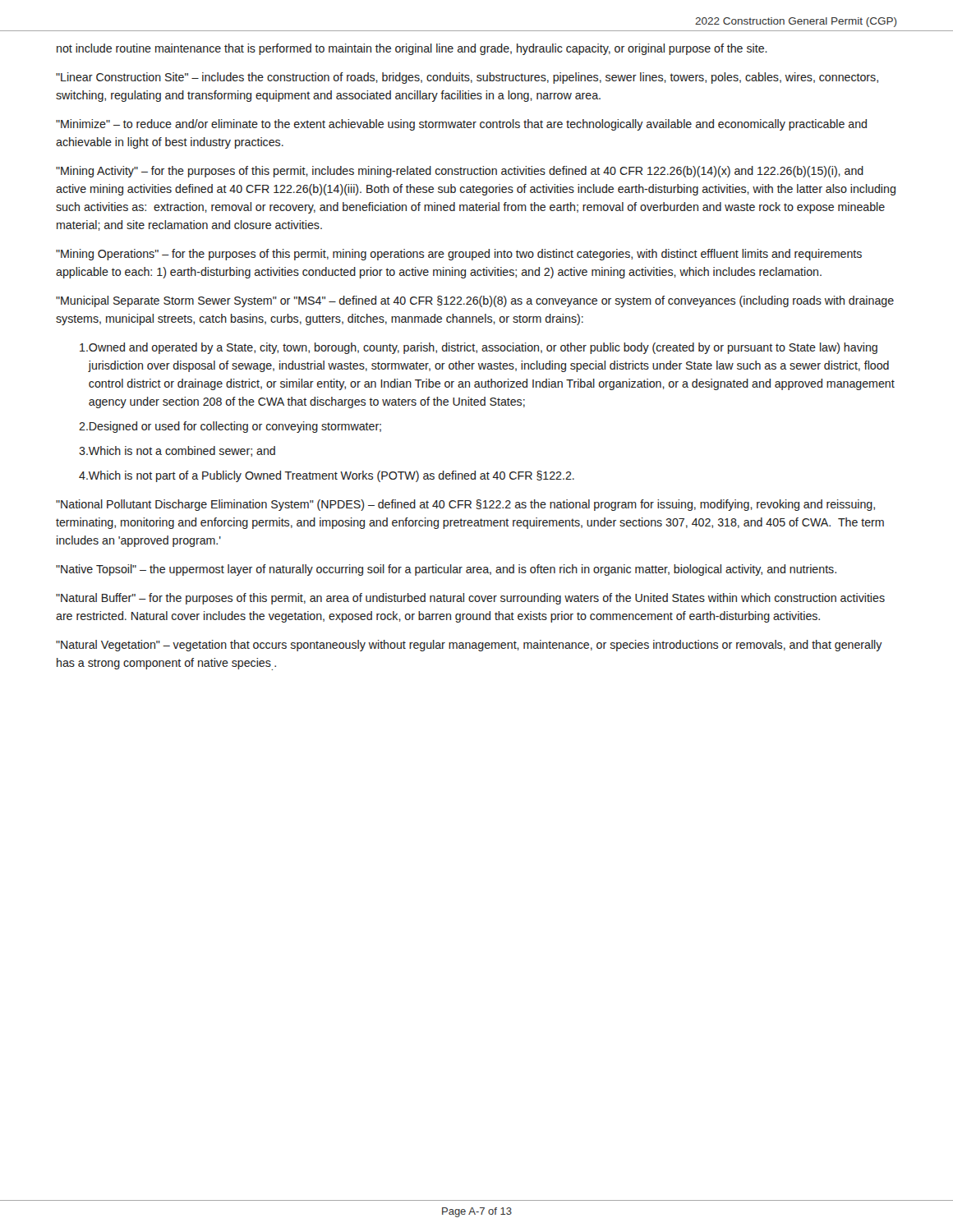This screenshot has width=953, height=1232.
Task: Where is the passage that starts "not include routine maintenance that is performed"?
Action: (412, 48)
